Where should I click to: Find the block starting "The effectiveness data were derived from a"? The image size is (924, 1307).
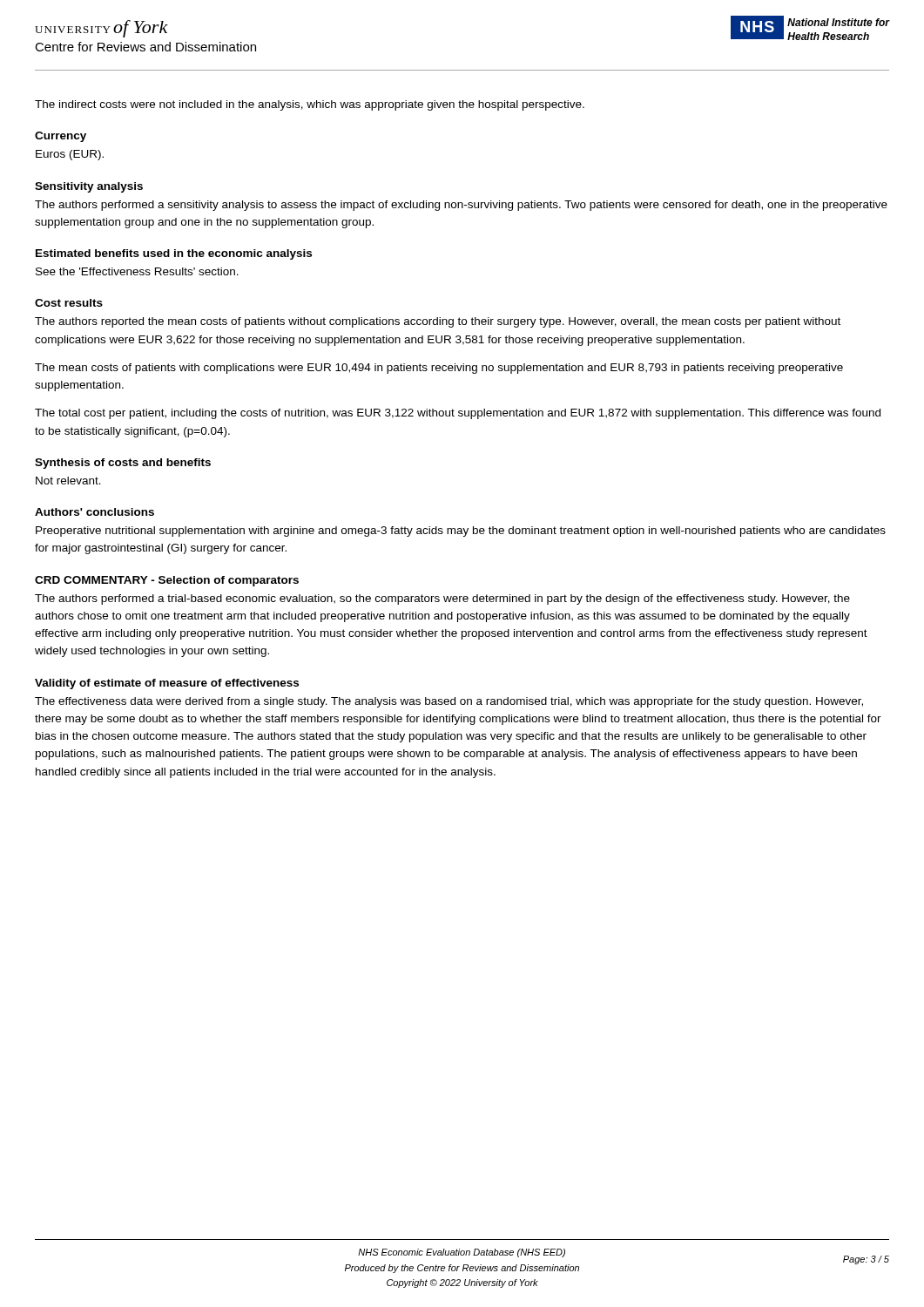click(458, 736)
